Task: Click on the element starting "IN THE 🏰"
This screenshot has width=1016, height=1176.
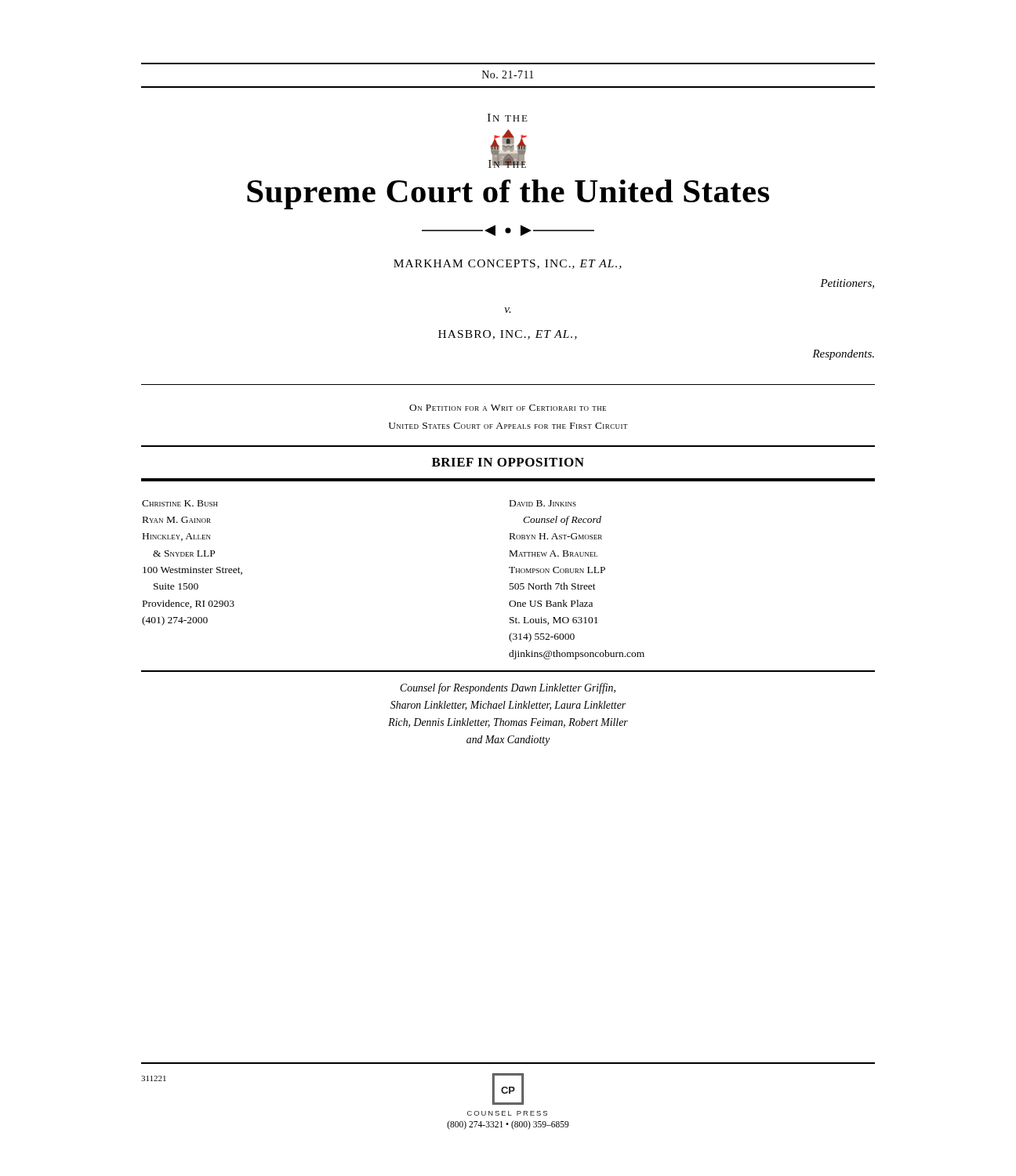Action: point(508,139)
